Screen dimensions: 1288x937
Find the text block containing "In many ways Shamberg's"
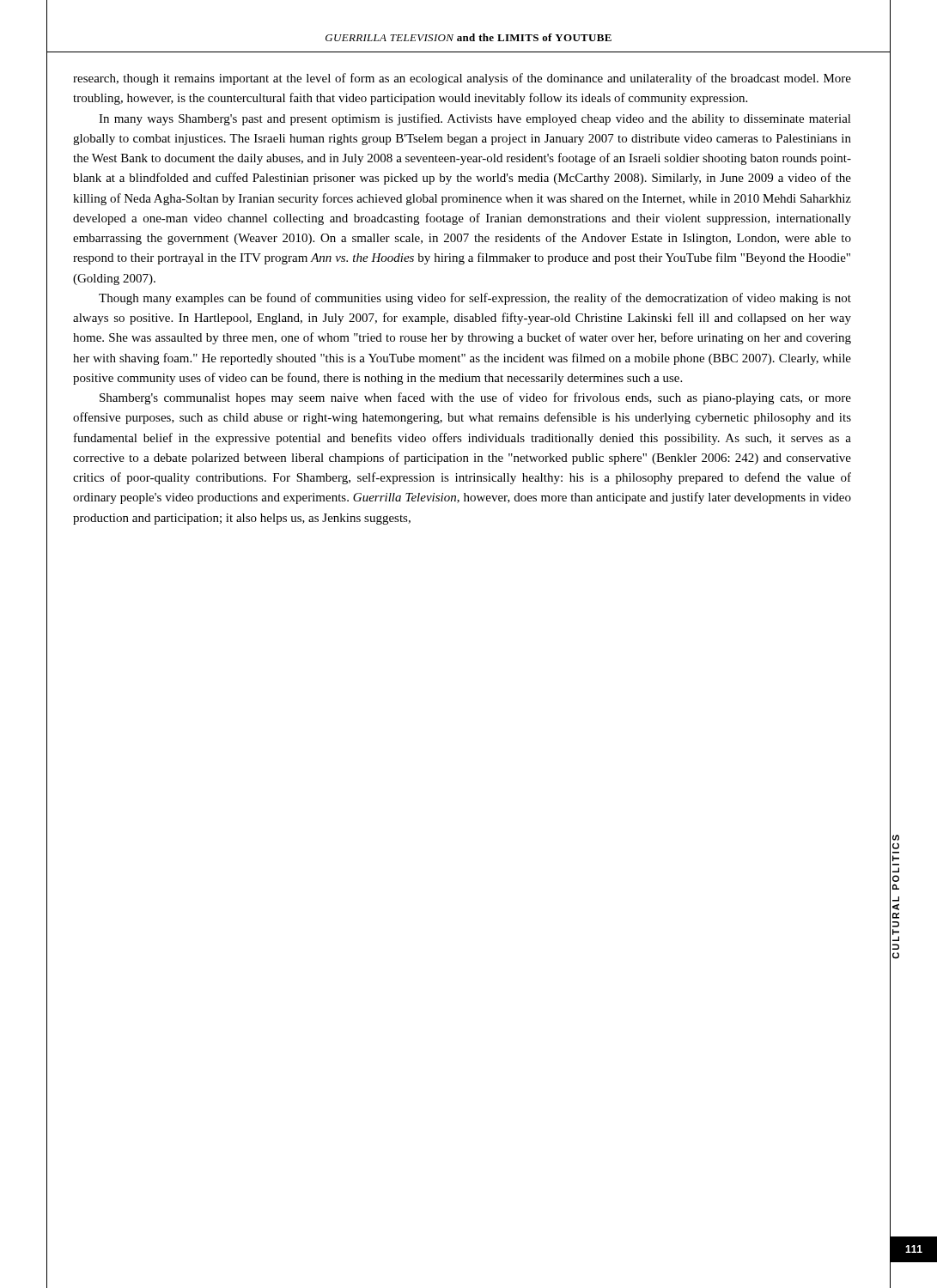[x=462, y=198]
